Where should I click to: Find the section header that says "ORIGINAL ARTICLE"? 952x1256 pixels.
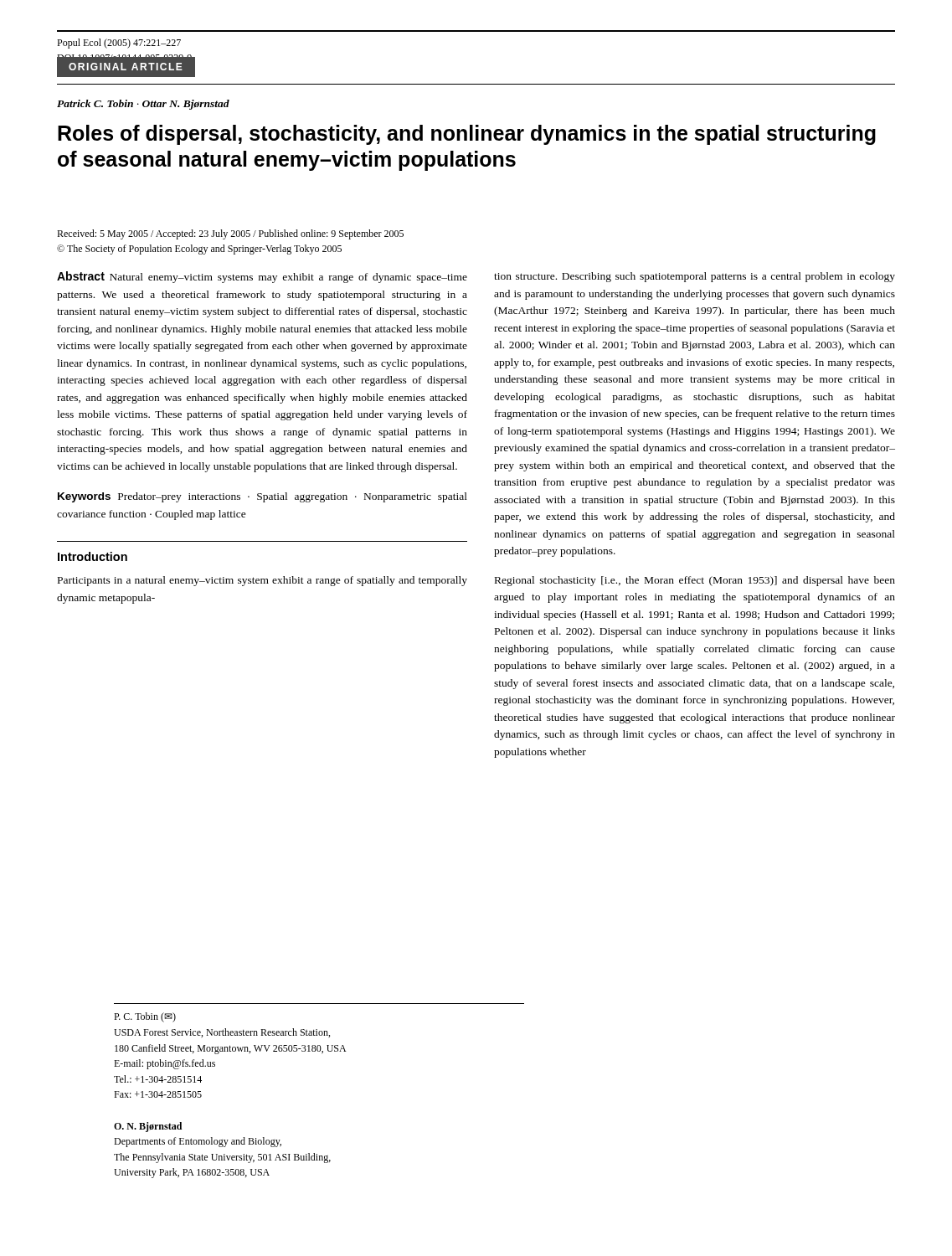pos(126,67)
